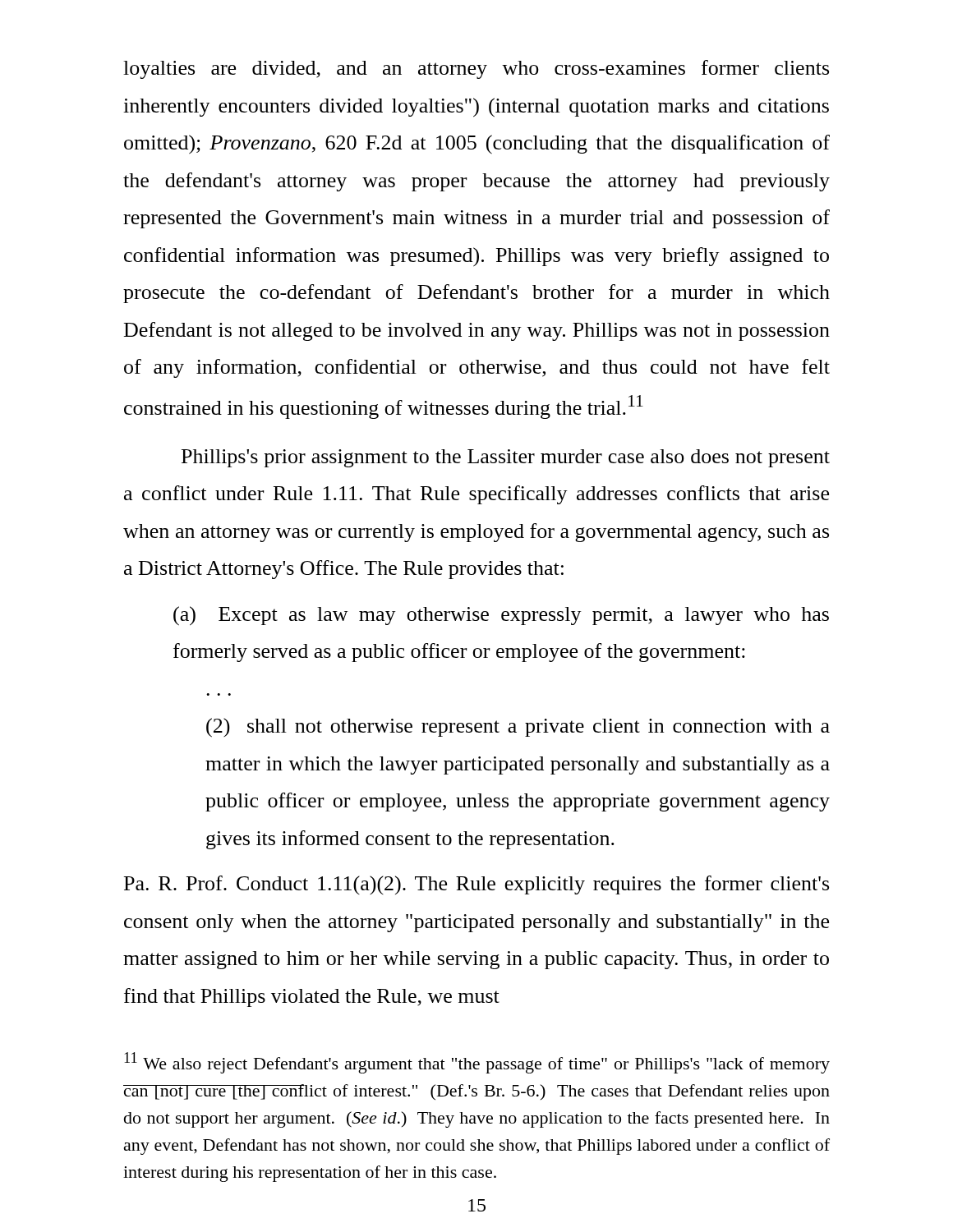Select the region starting "Pa. R. Prof. Conduct"

point(476,940)
